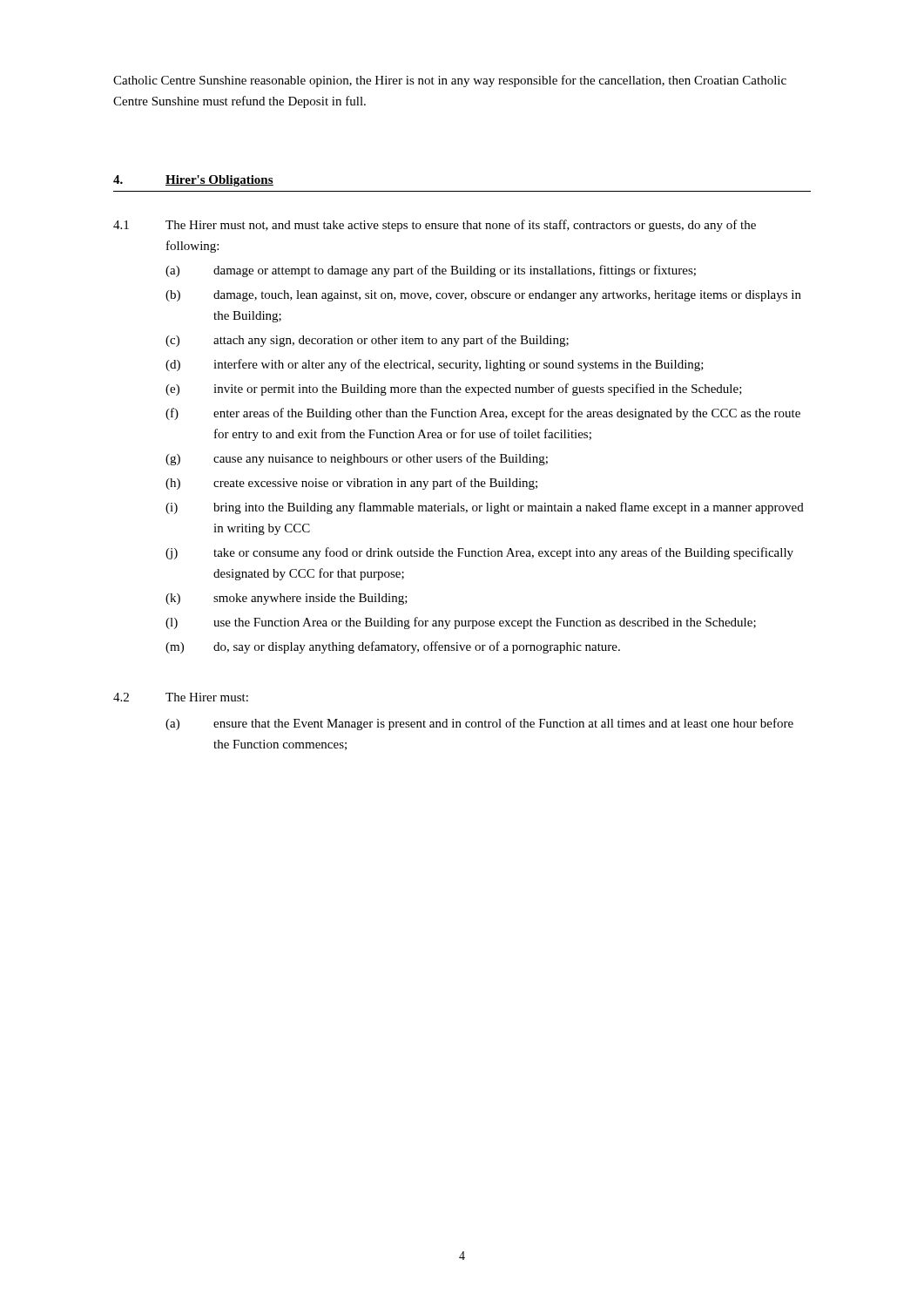Click the section header

coord(193,180)
